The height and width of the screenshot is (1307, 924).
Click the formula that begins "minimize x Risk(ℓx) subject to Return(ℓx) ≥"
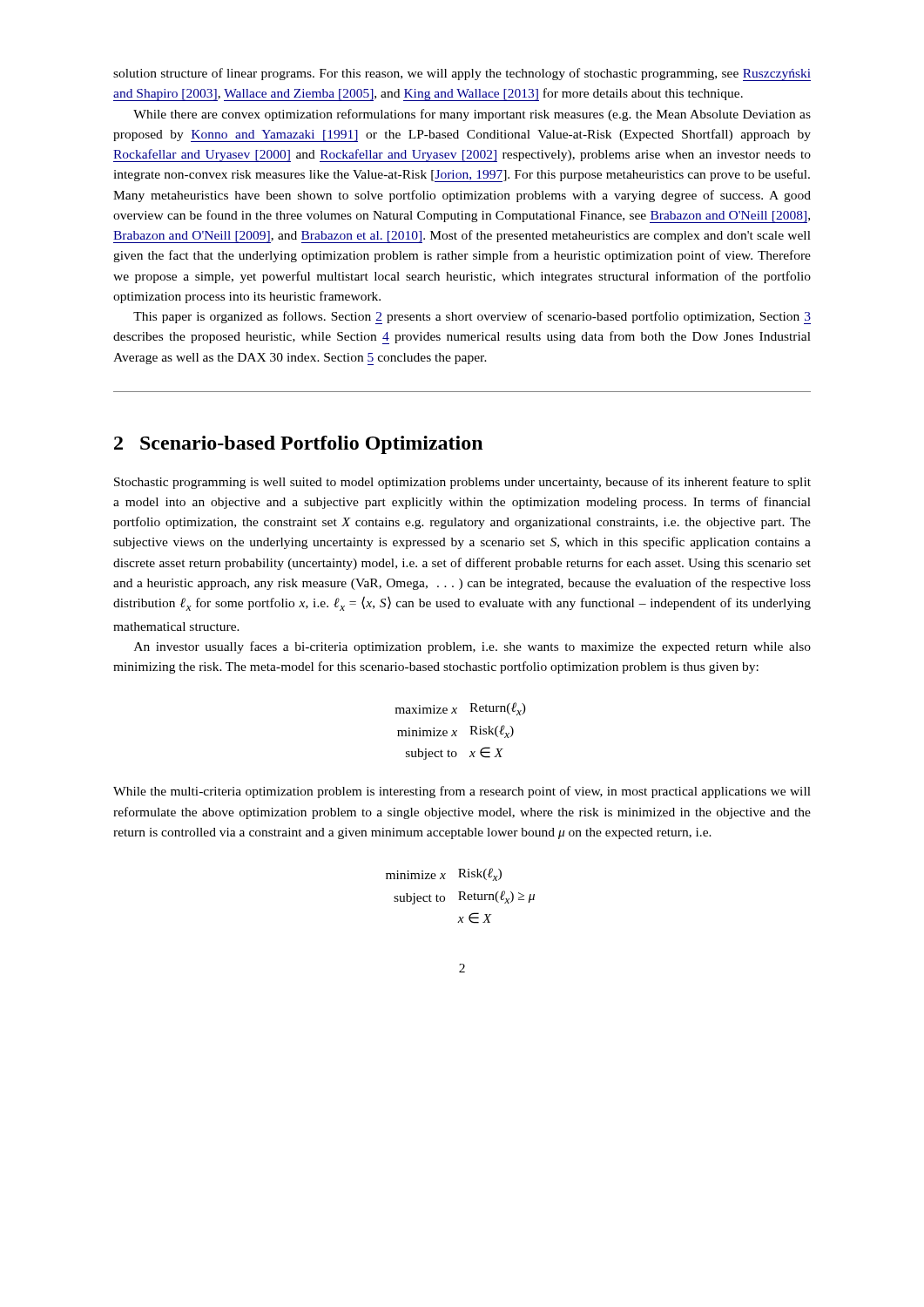462,896
